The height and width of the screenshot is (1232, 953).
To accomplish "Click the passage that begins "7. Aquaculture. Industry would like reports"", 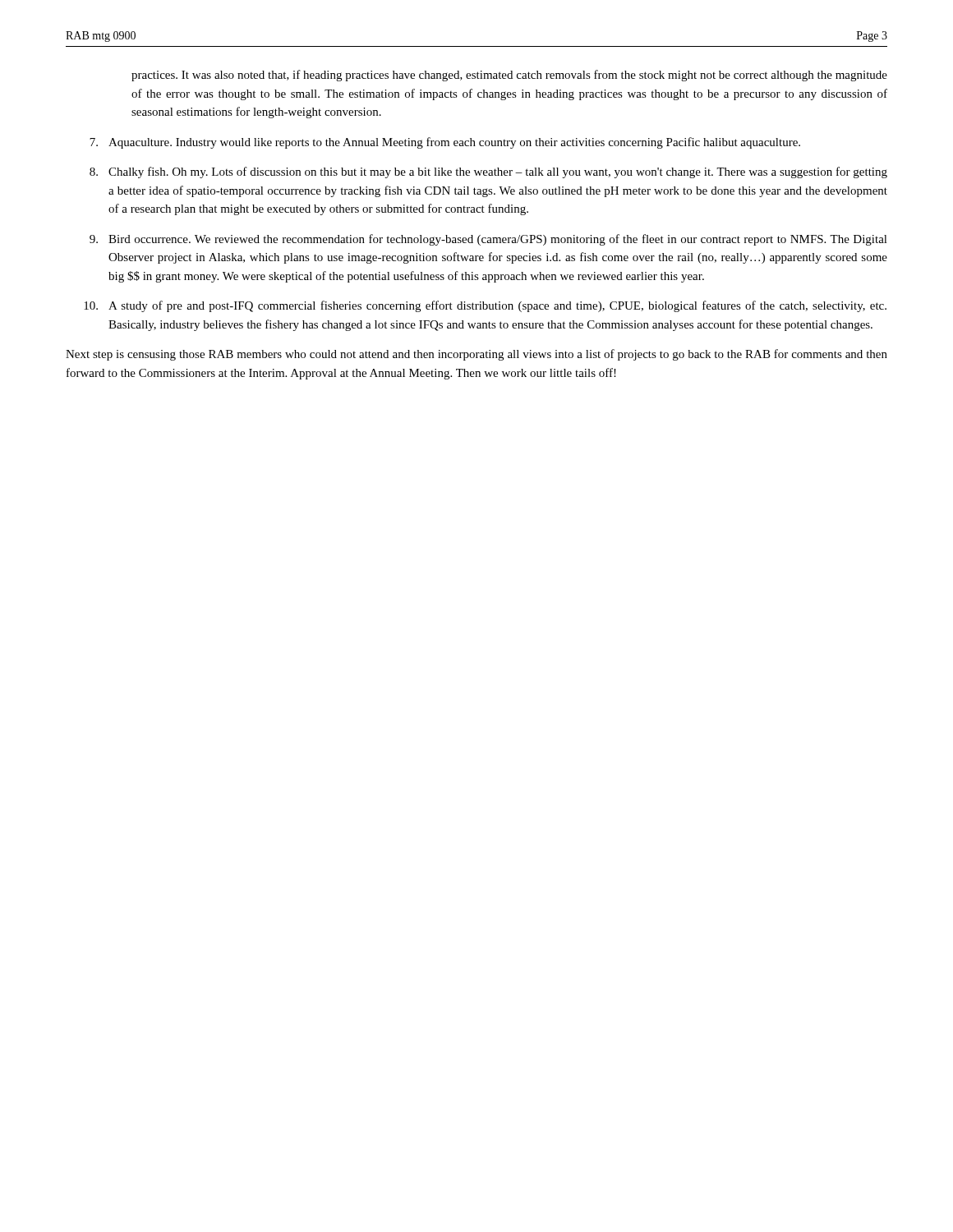I will [476, 142].
